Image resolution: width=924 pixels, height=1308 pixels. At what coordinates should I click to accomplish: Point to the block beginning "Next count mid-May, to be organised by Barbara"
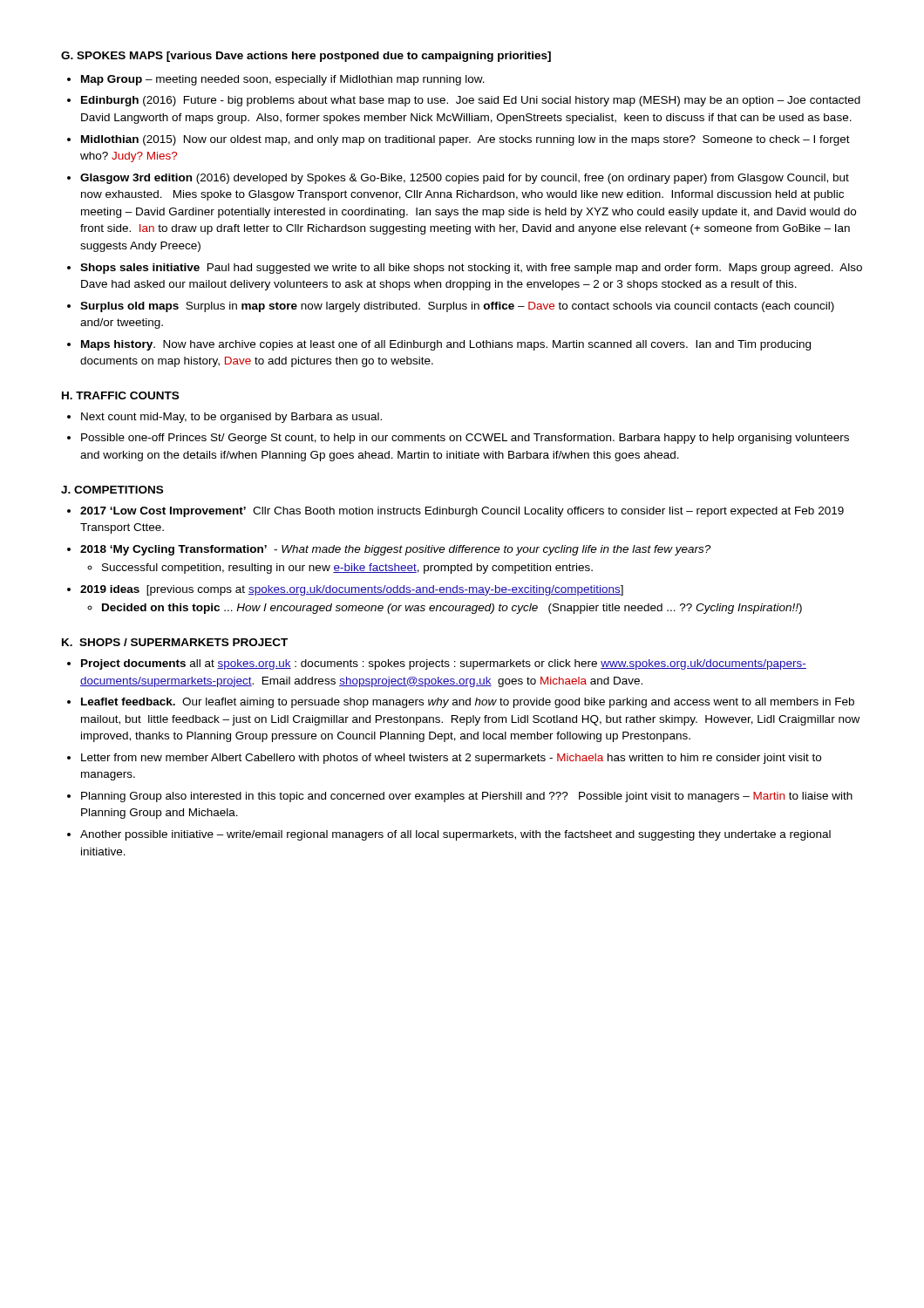tap(232, 416)
